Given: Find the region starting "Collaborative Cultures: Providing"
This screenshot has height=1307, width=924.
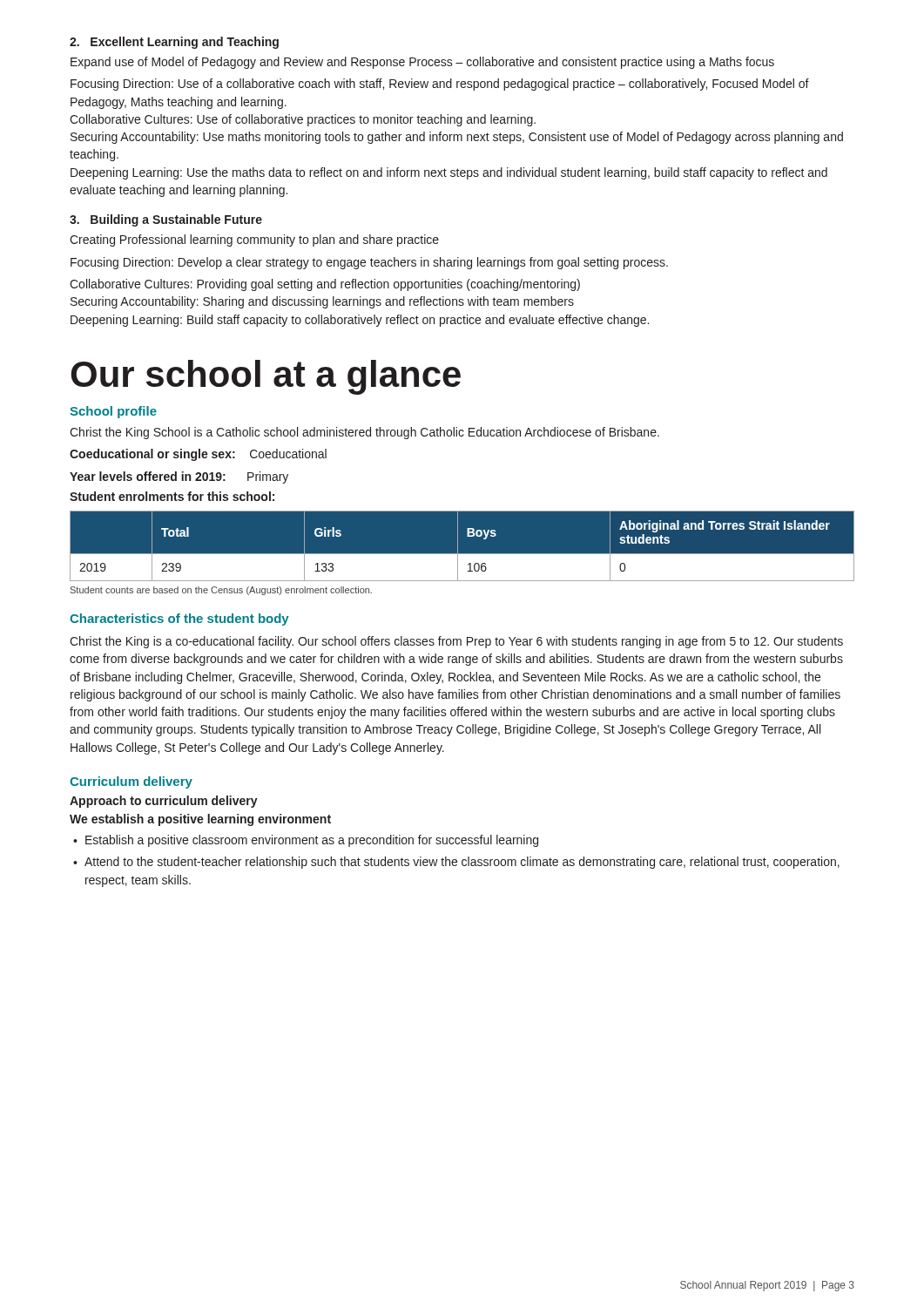Looking at the screenshot, I should click(360, 302).
